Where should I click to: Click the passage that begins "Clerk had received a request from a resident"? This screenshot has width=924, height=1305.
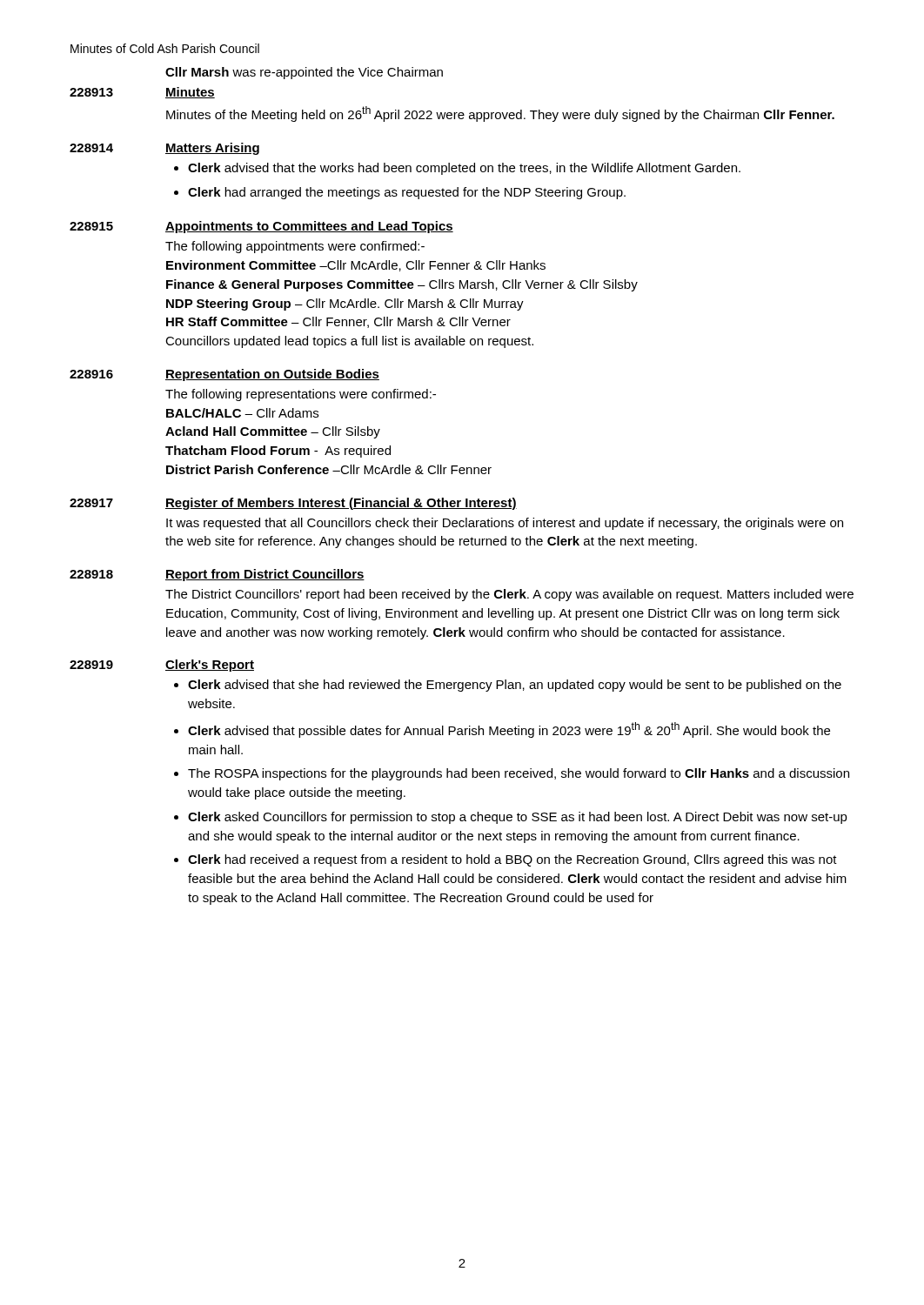click(517, 878)
